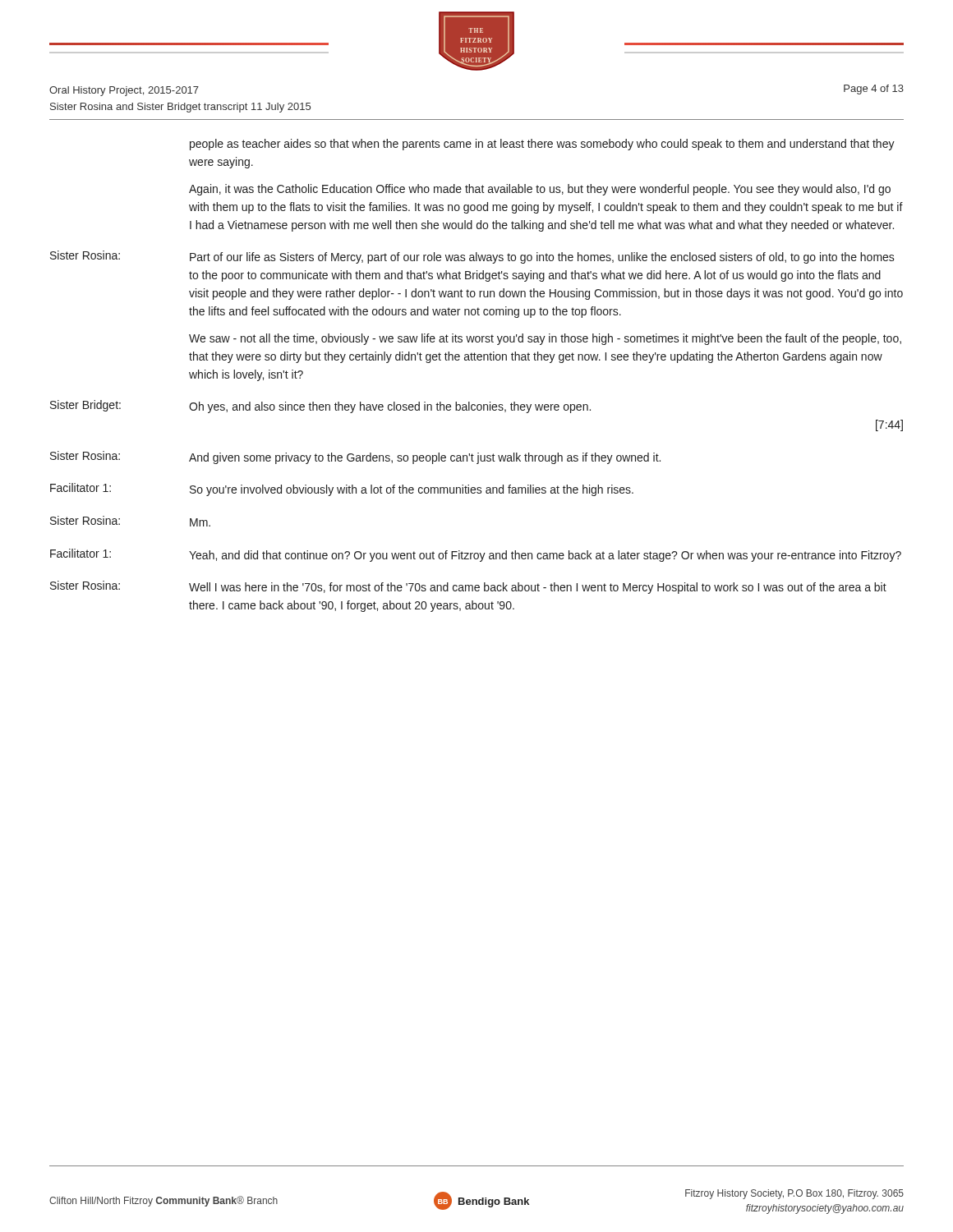The width and height of the screenshot is (953, 1232).
Task: Select the element starting "Well I was"
Action: [546, 597]
